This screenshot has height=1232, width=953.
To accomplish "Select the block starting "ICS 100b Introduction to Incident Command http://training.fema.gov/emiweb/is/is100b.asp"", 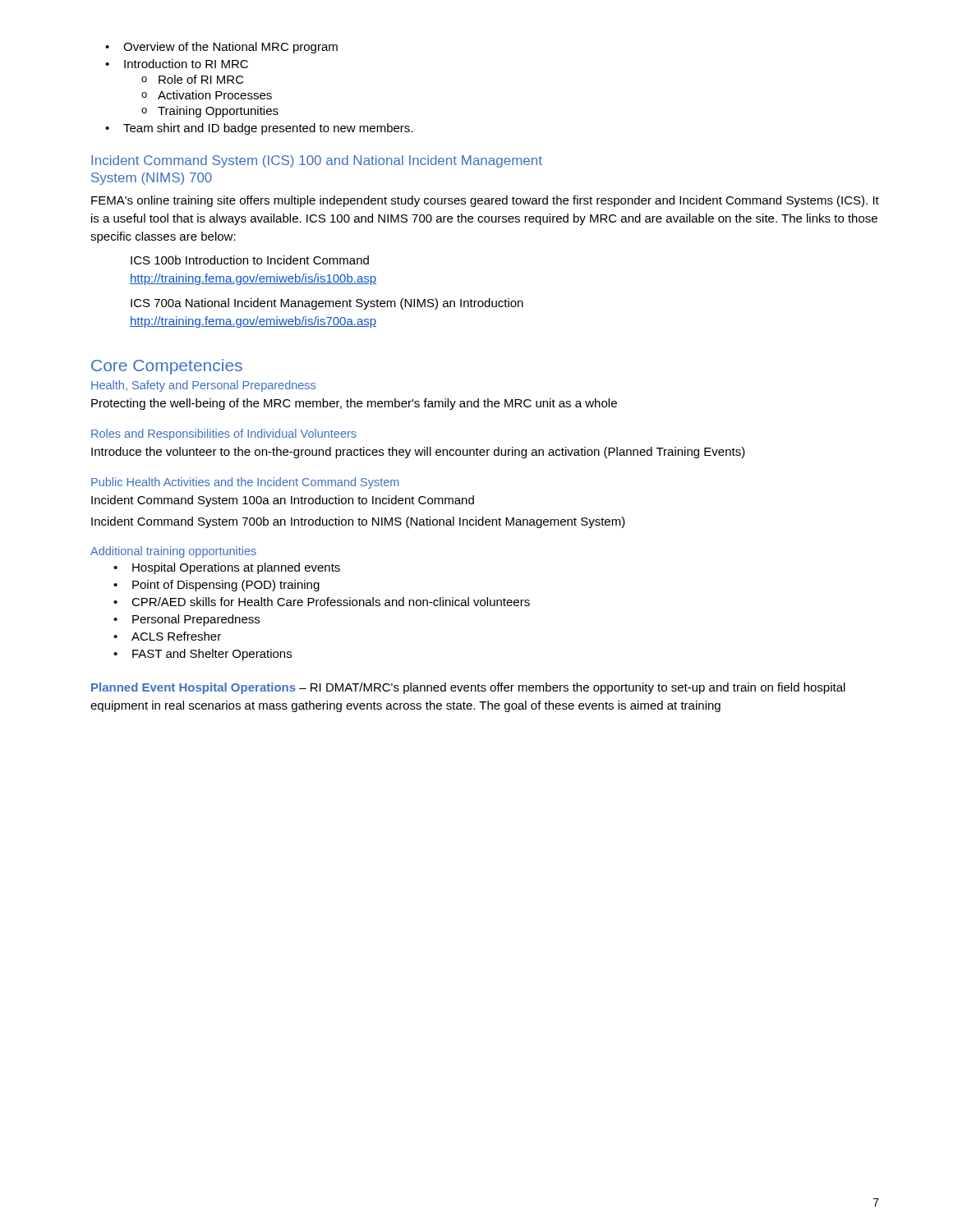I will coord(250,260).
